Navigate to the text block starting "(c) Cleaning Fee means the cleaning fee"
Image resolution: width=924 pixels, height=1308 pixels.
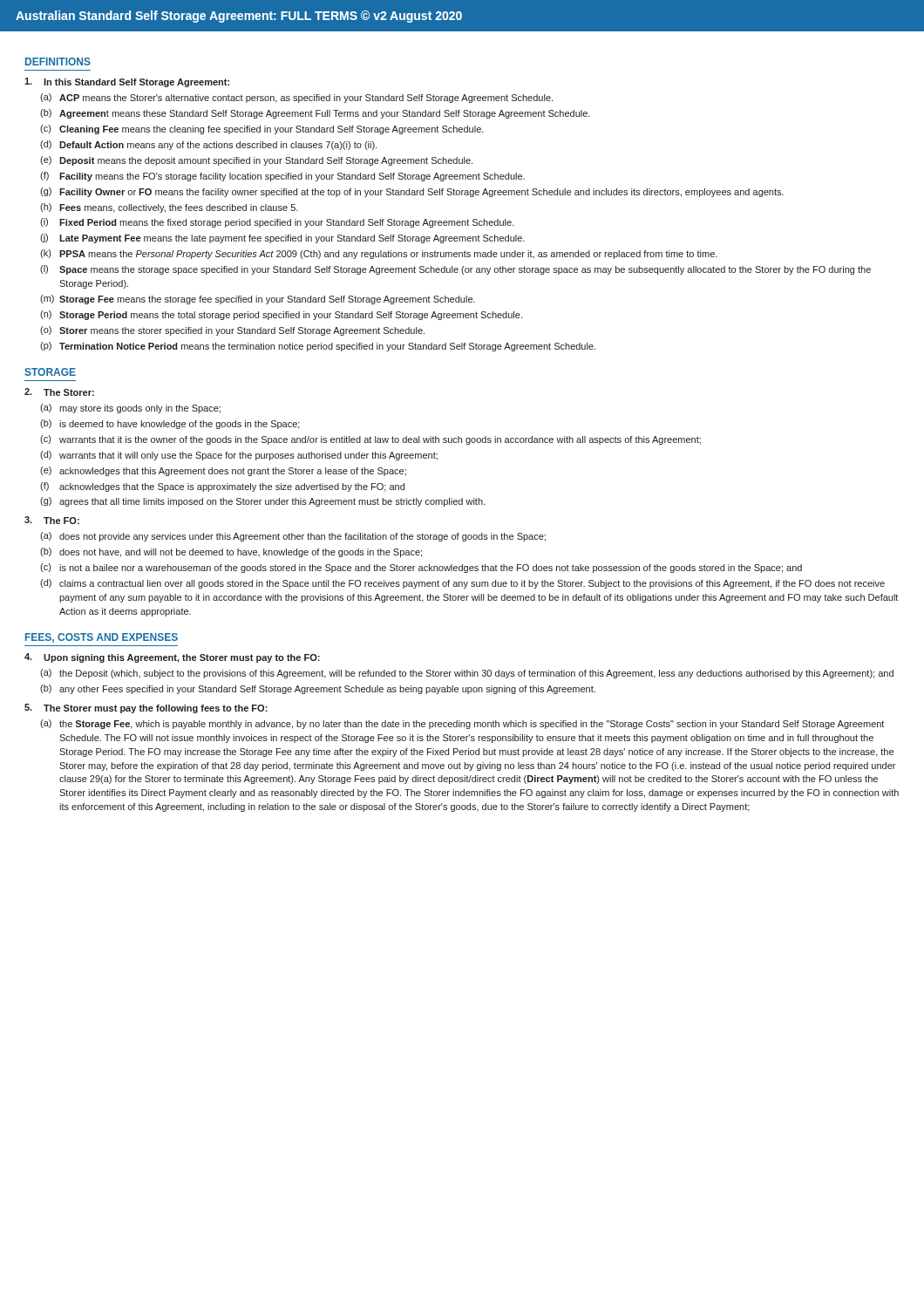470,130
